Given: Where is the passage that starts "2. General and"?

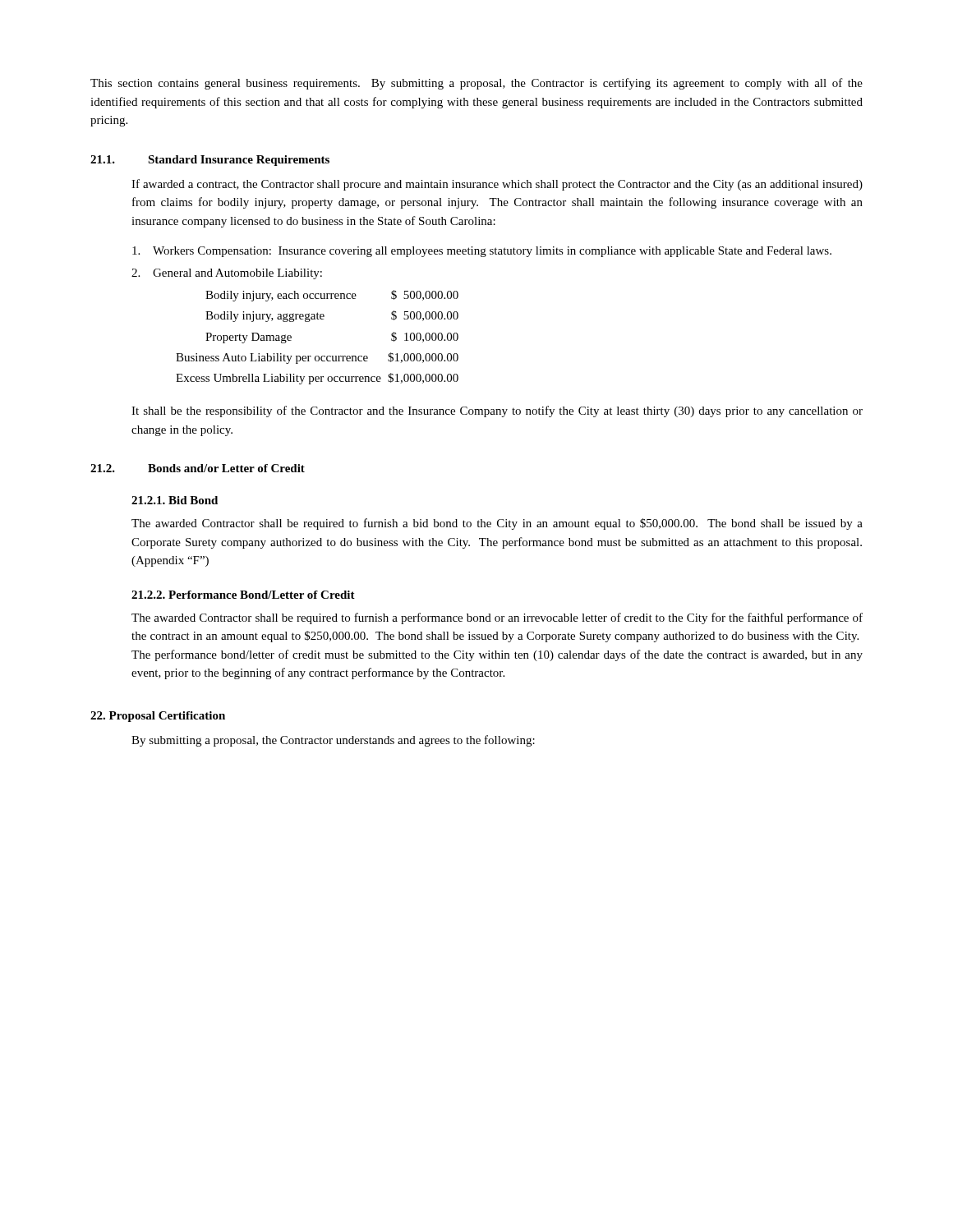Looking at the screenshot, I should point(227,274).
